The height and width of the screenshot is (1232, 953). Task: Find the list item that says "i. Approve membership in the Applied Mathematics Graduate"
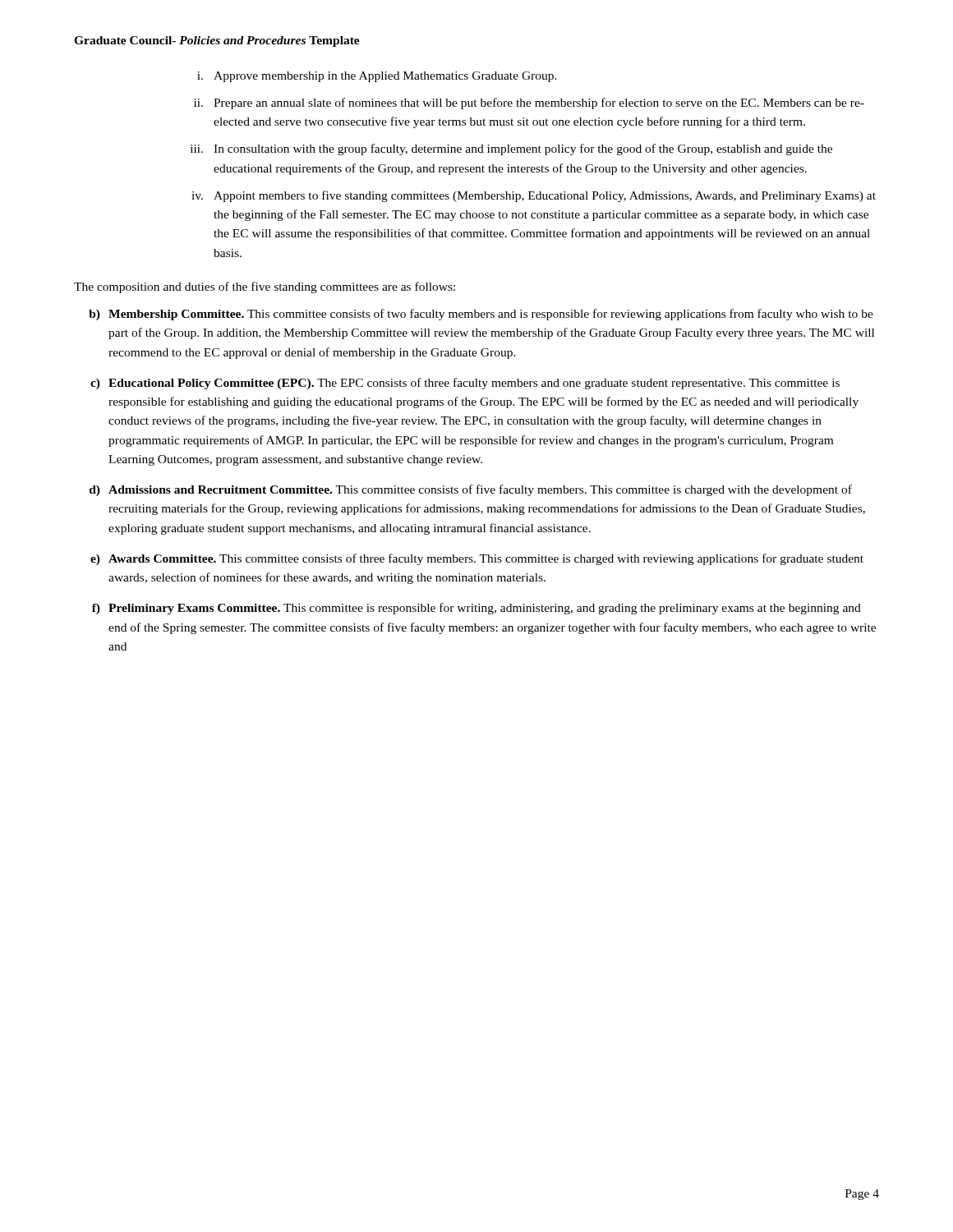(x=526, y=75)
